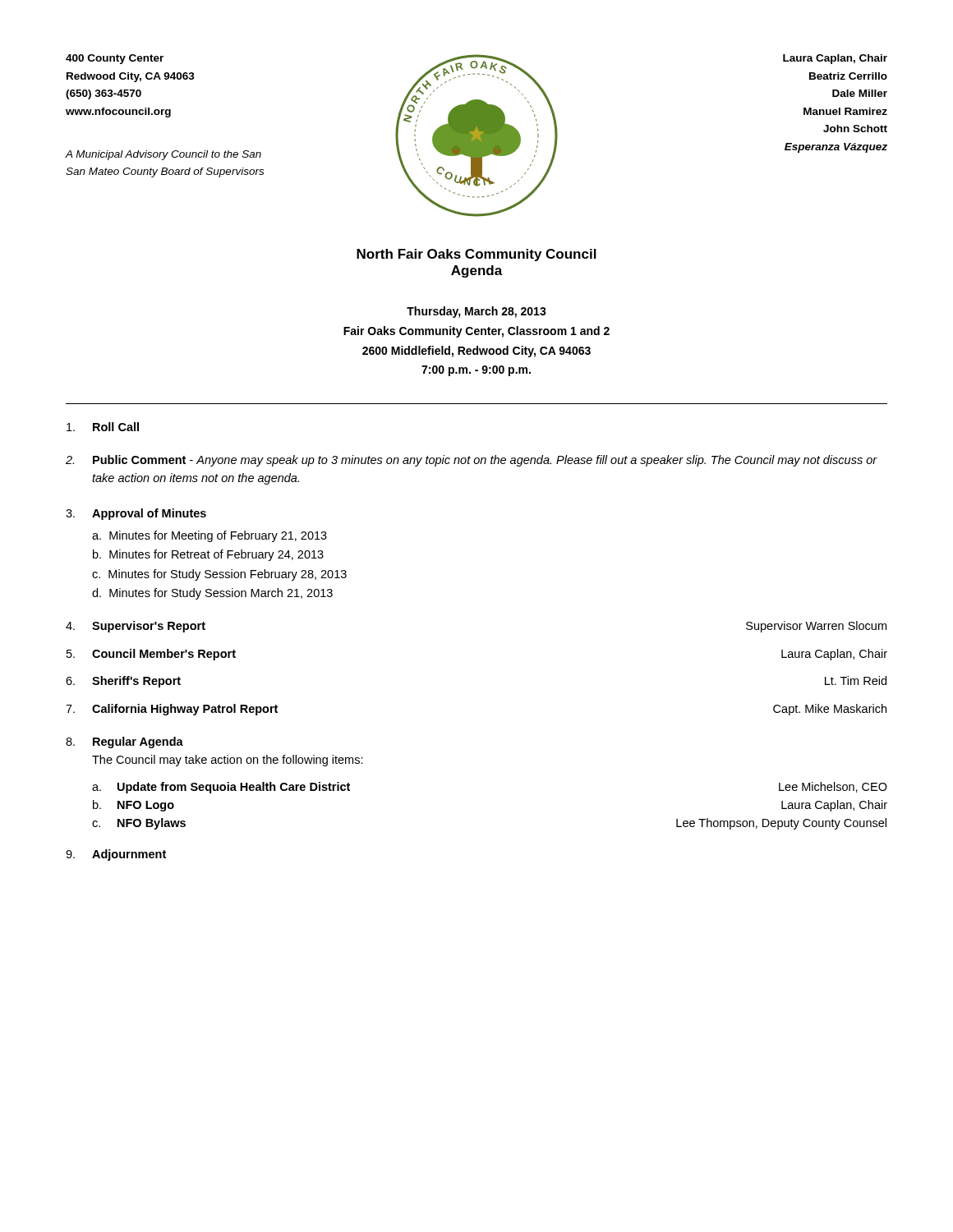The height and width of the screenshot is (1232, 953).
Task: Select the text block starting "Thursday, March 28,"
Action: coord(476,341)
